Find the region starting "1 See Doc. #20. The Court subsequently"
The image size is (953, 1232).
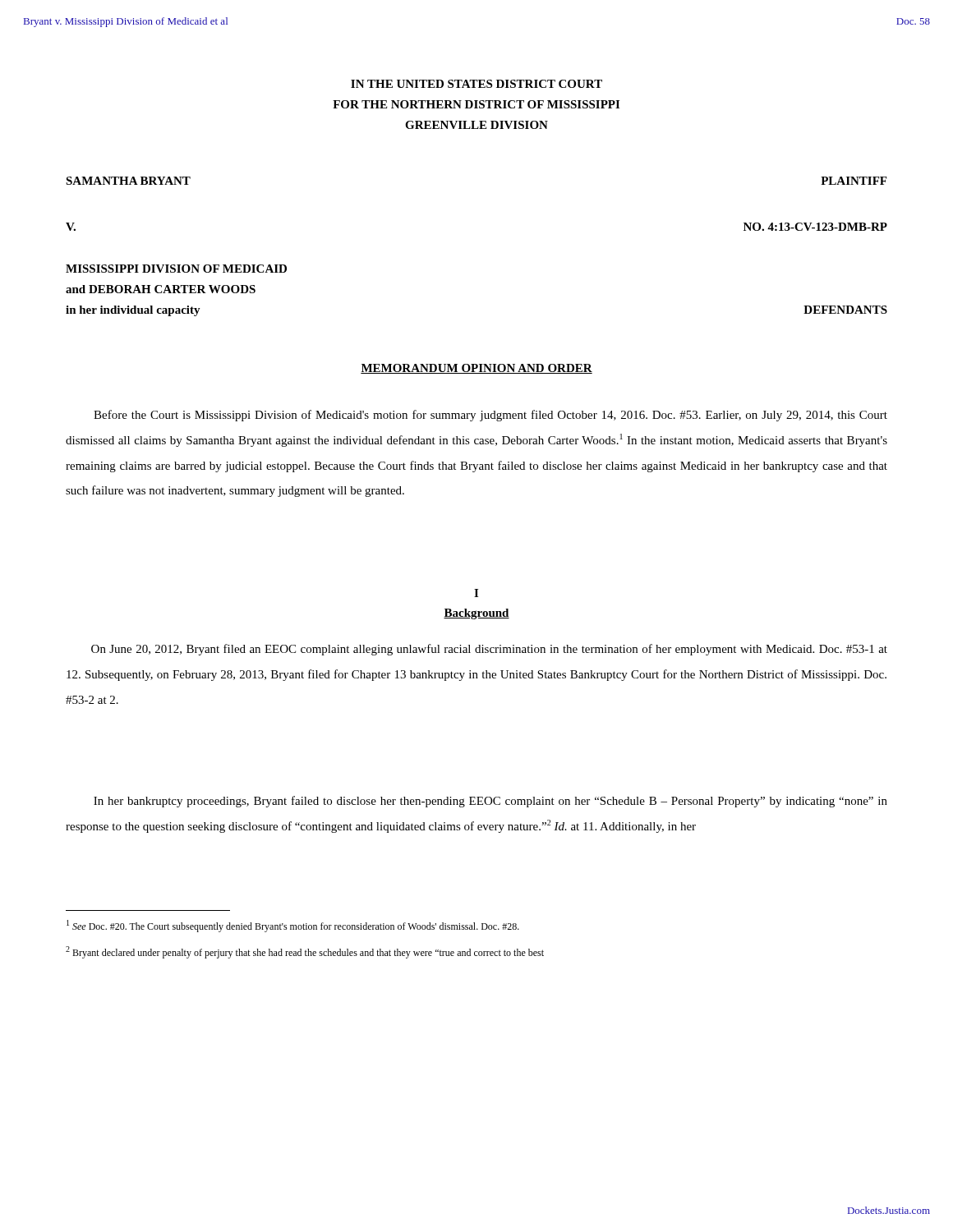[293, 925]
